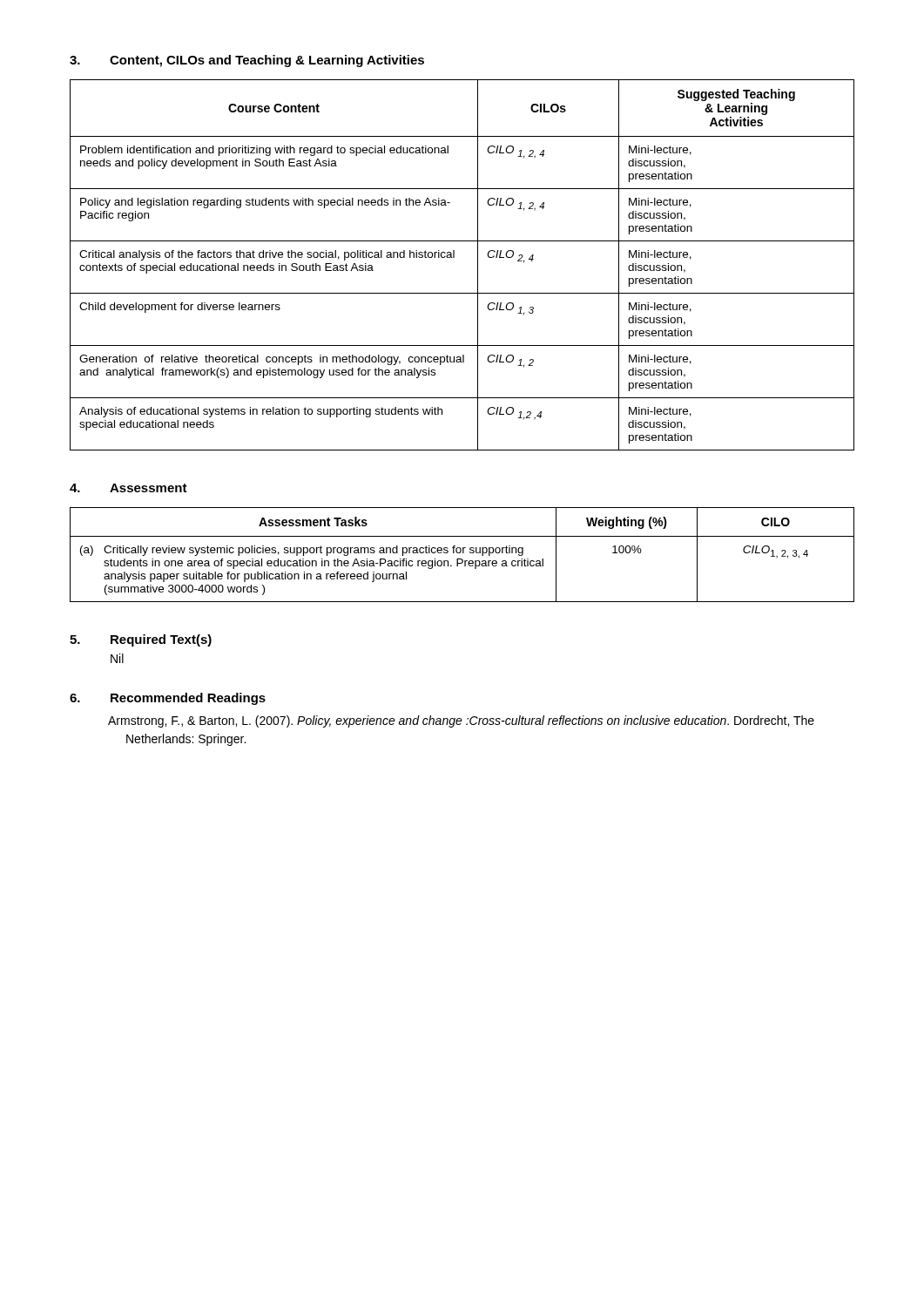The width and height of the screenshot is (924, 1307).
Task: Find the table that mentions "Critical analysis of the factors"
Action: click(462, 265)
